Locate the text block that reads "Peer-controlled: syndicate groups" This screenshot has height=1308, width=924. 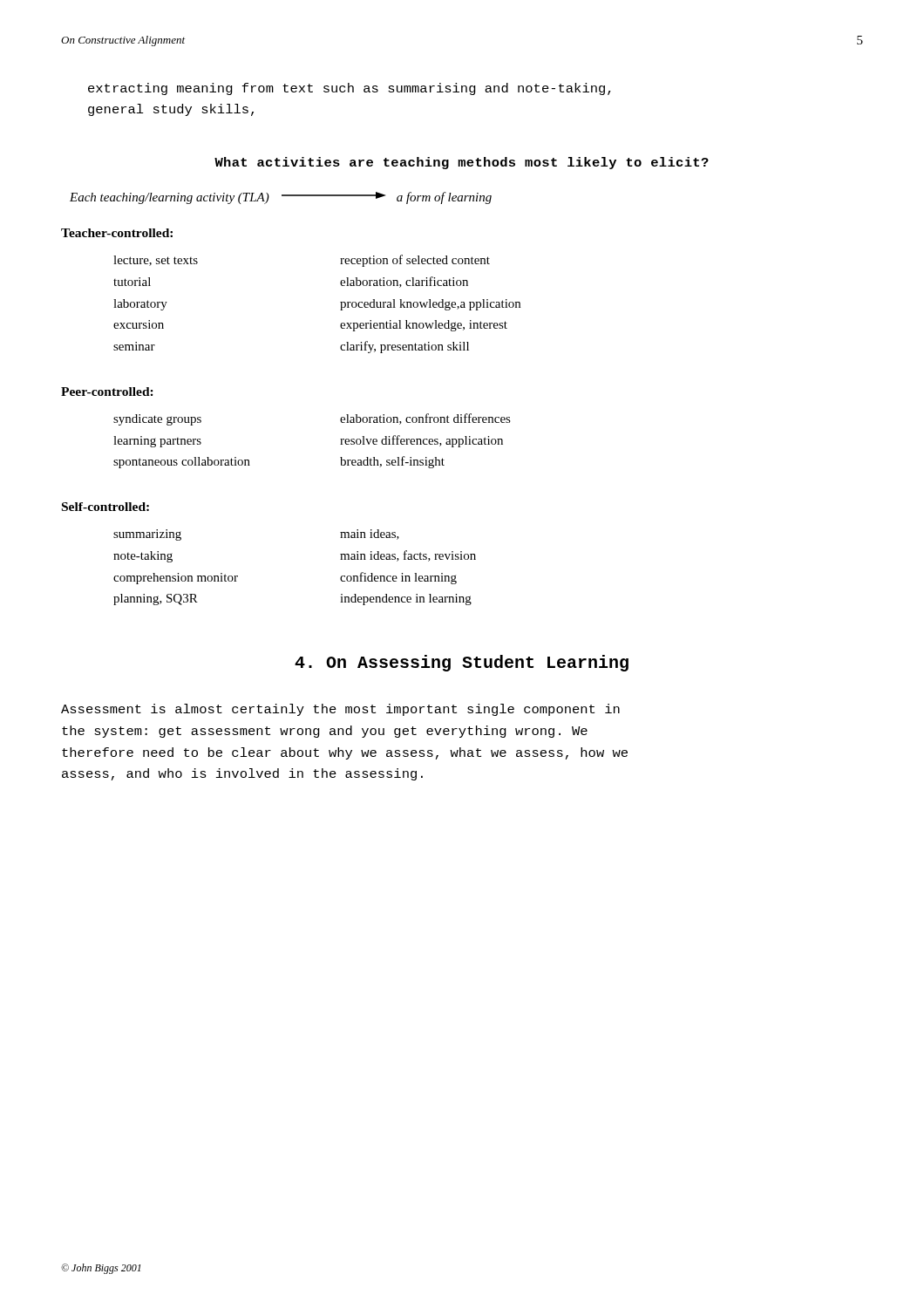(x=462, y=428)
